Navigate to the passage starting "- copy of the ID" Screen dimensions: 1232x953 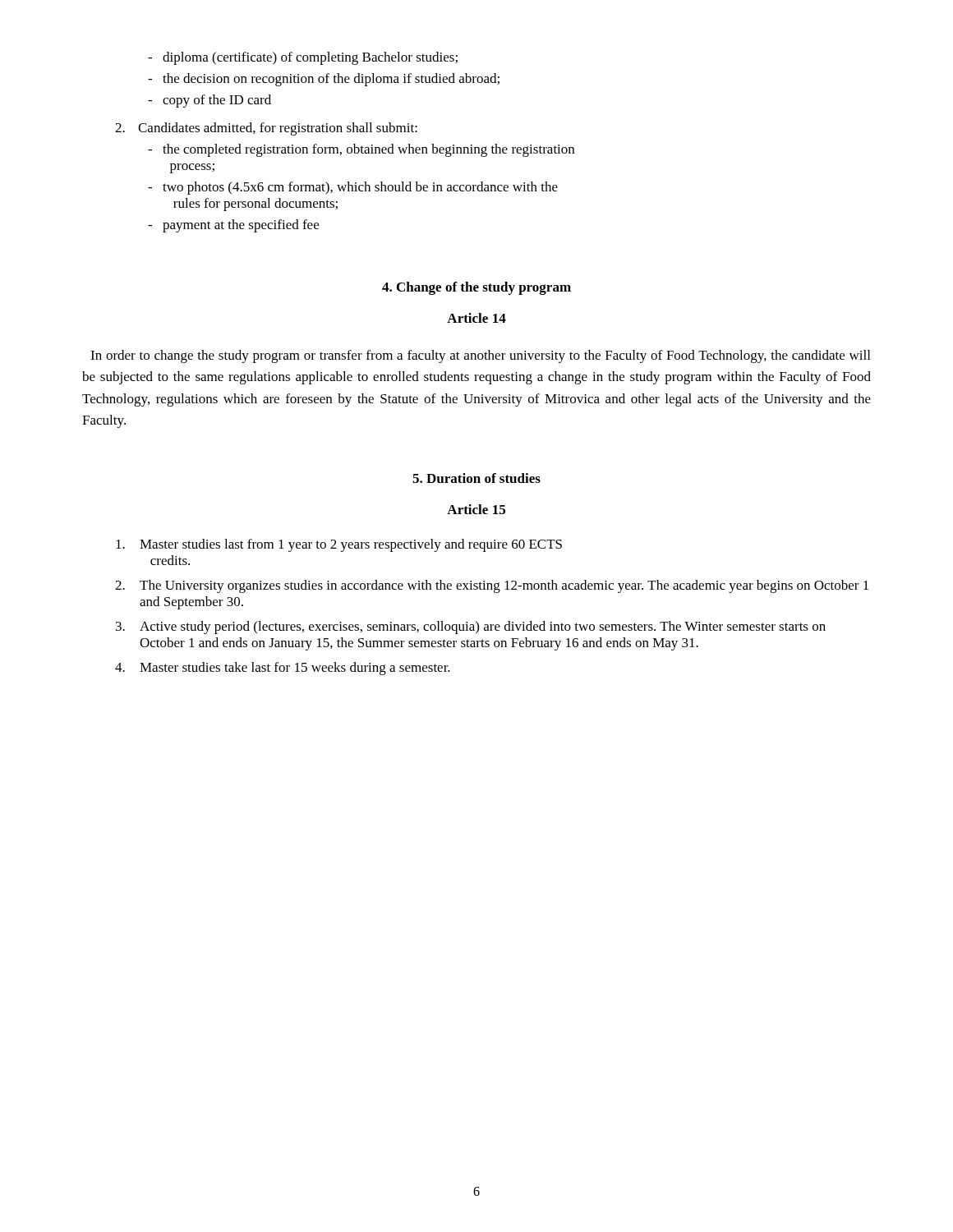click(x=210, y=100)
